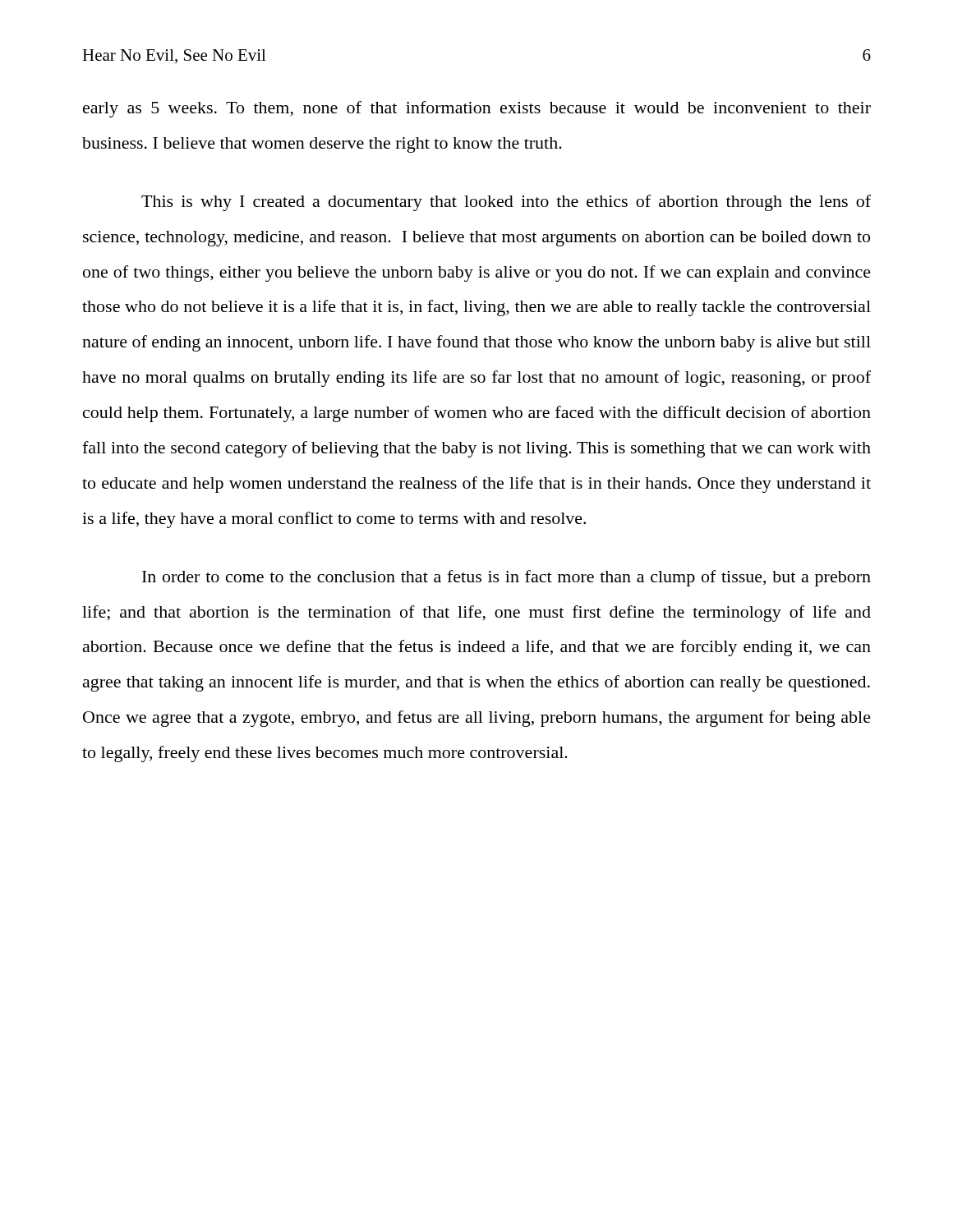953x1232 pixels.
Task: Click on the text block that says "In order to come to the"
Action: (x=506, y=578)
